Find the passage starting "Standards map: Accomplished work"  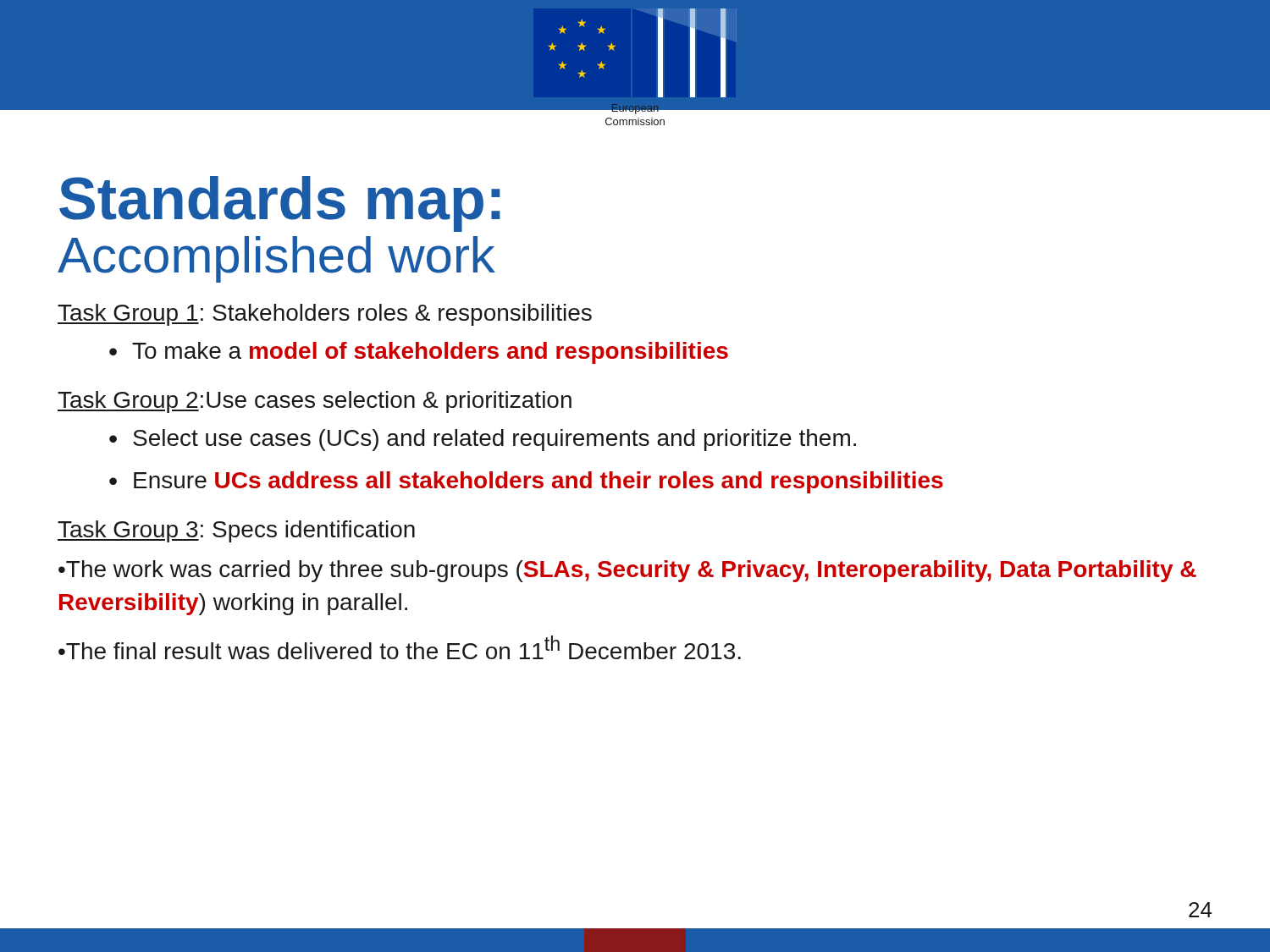coord(280,204)
